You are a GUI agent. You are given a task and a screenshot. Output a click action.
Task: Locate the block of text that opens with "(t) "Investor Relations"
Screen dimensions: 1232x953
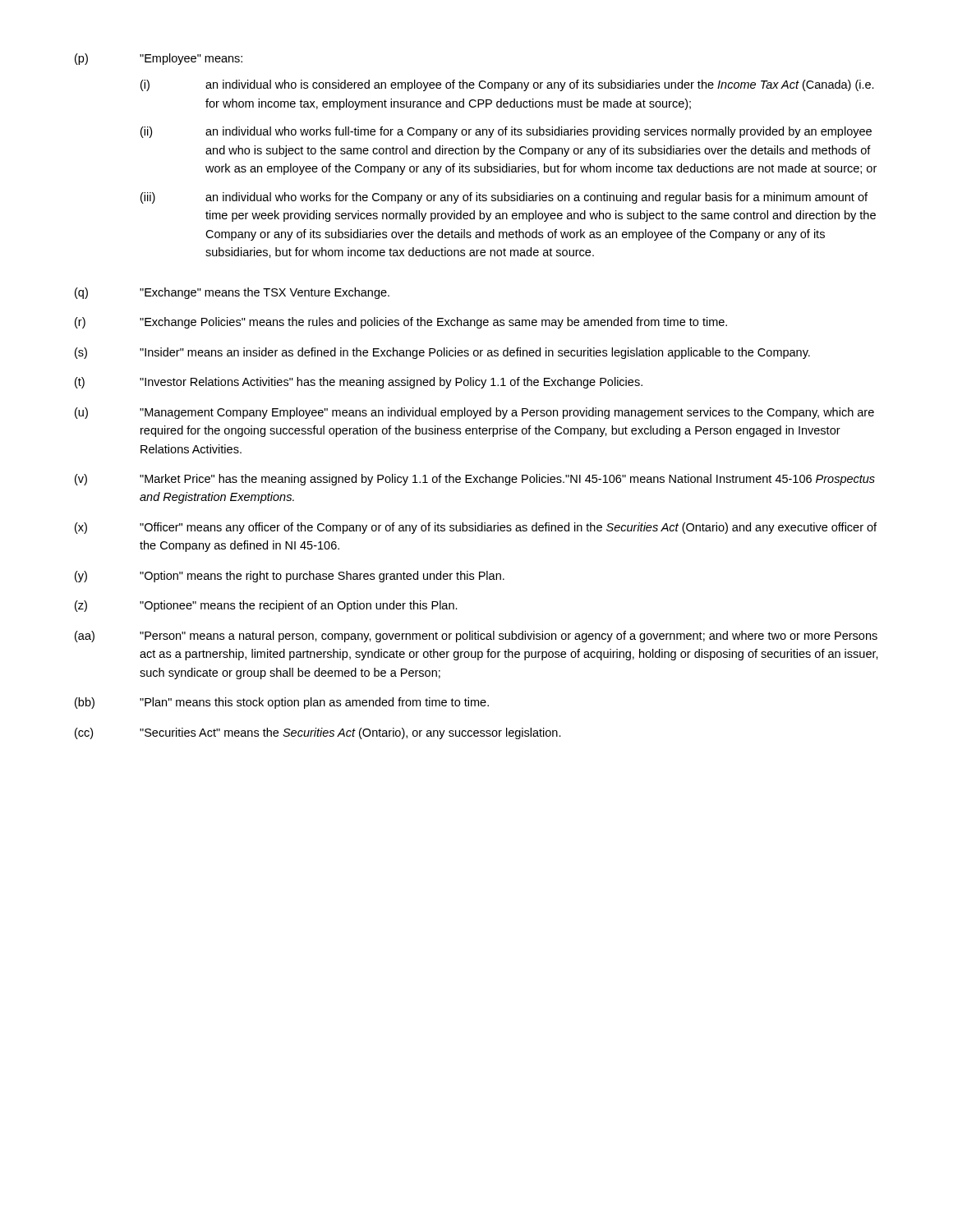(x=476, y=382)
